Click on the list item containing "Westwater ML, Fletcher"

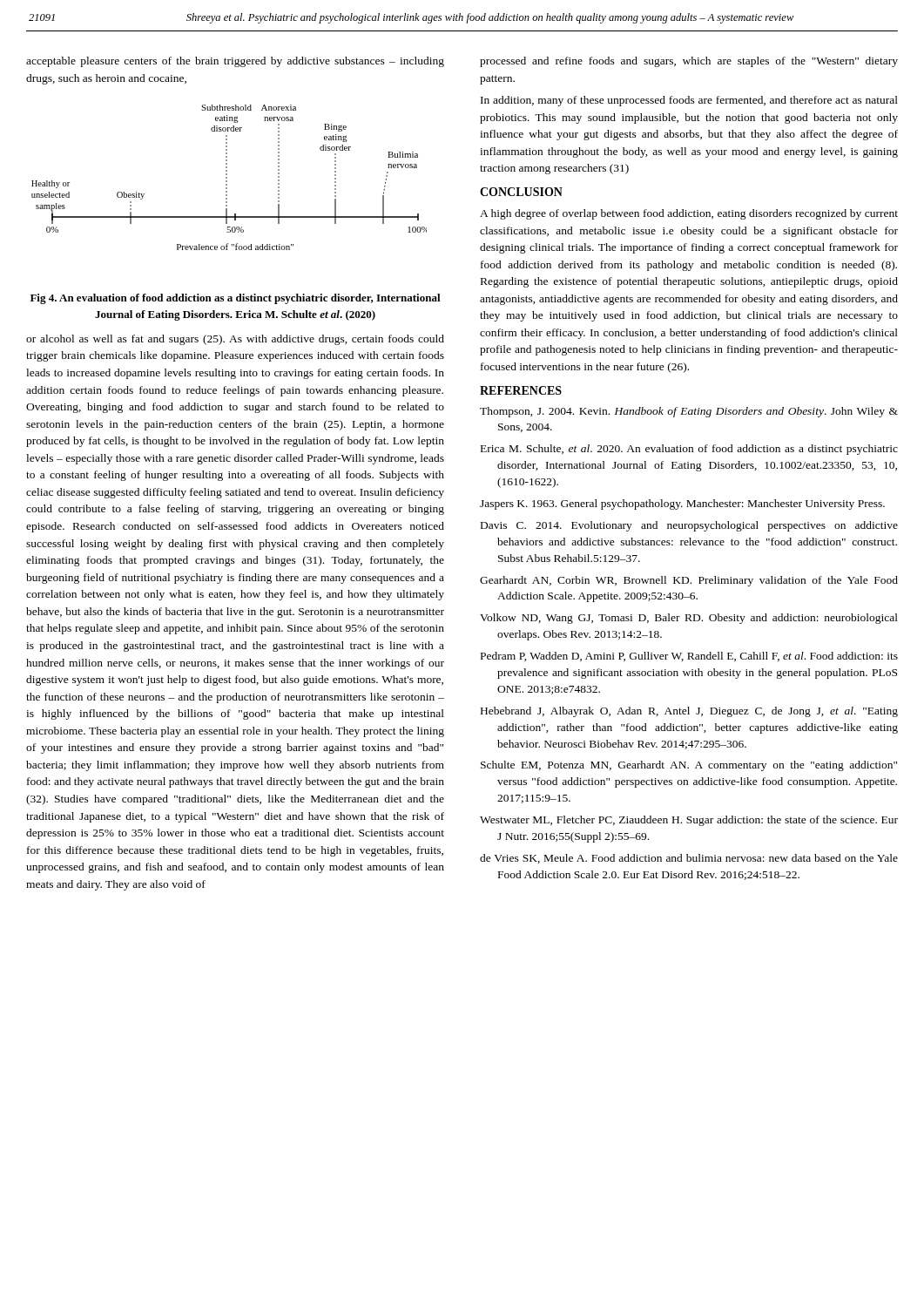tap(689, 828)
